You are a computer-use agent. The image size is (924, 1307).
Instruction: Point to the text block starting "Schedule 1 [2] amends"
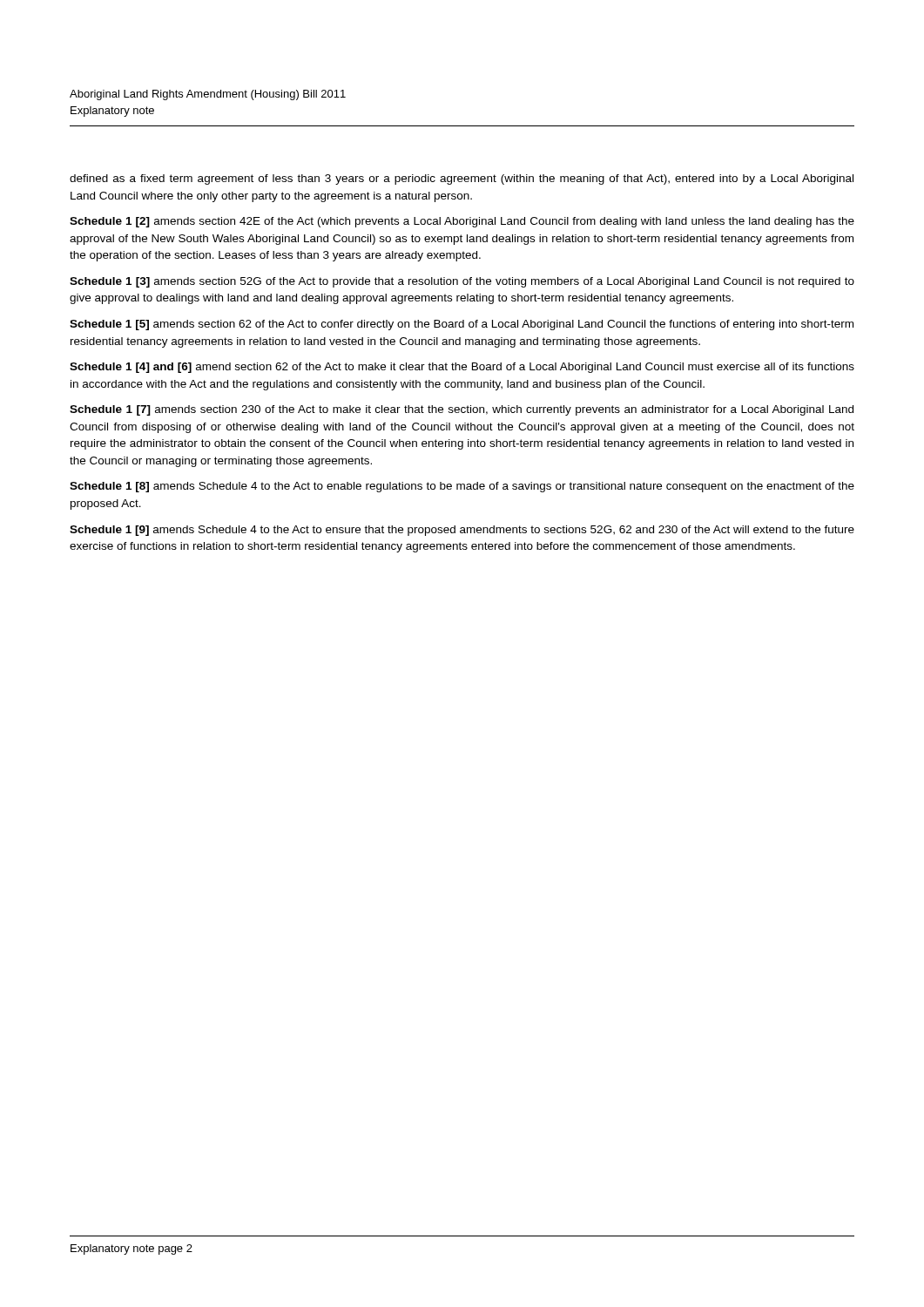click(x=462, y=238)
